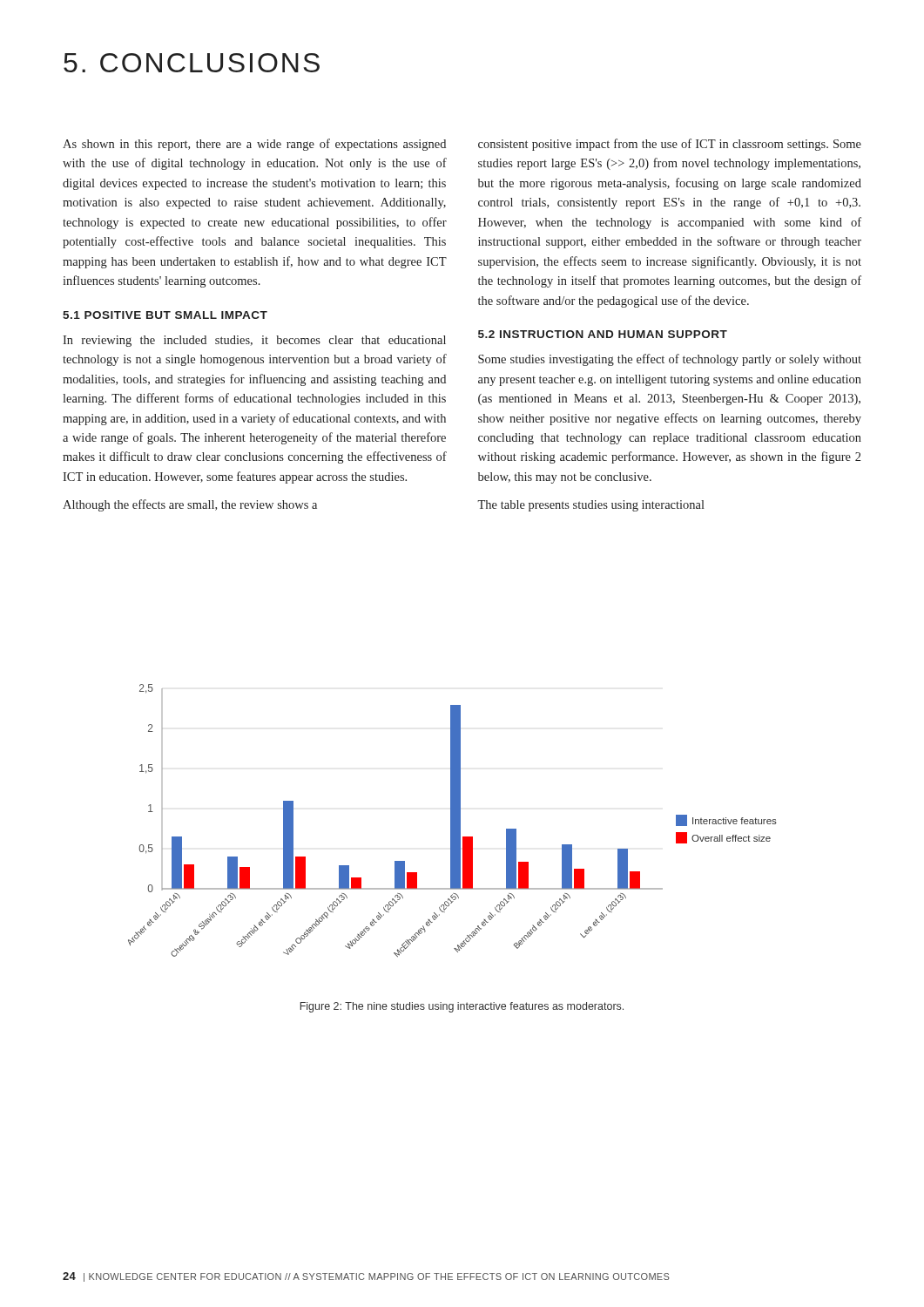The width and height of the screenshot is (924, 1307).
Task: Locate the text block that reads "The table presents"
Action: pos(669,505)
